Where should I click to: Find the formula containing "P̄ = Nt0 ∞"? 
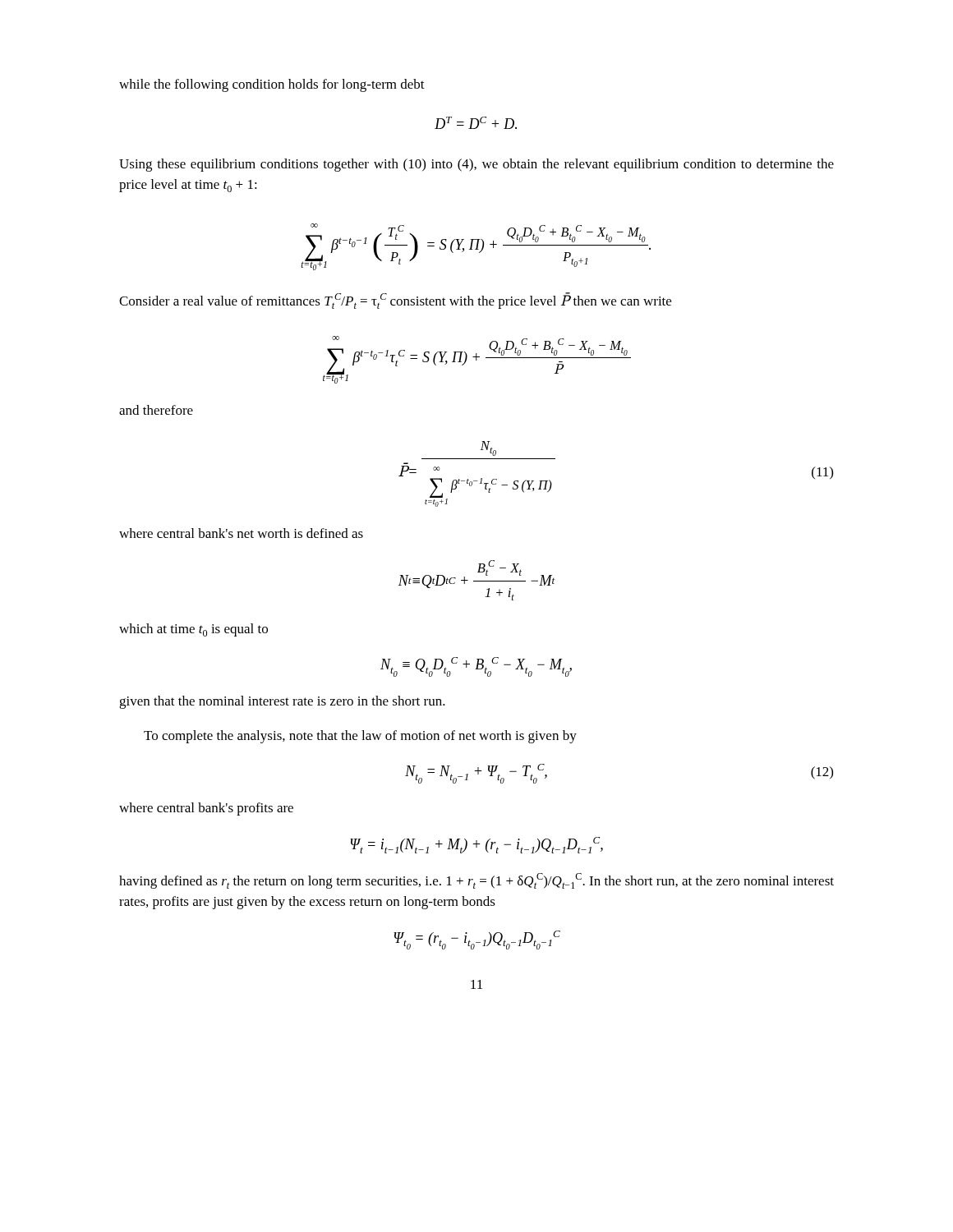pos(488,448)
